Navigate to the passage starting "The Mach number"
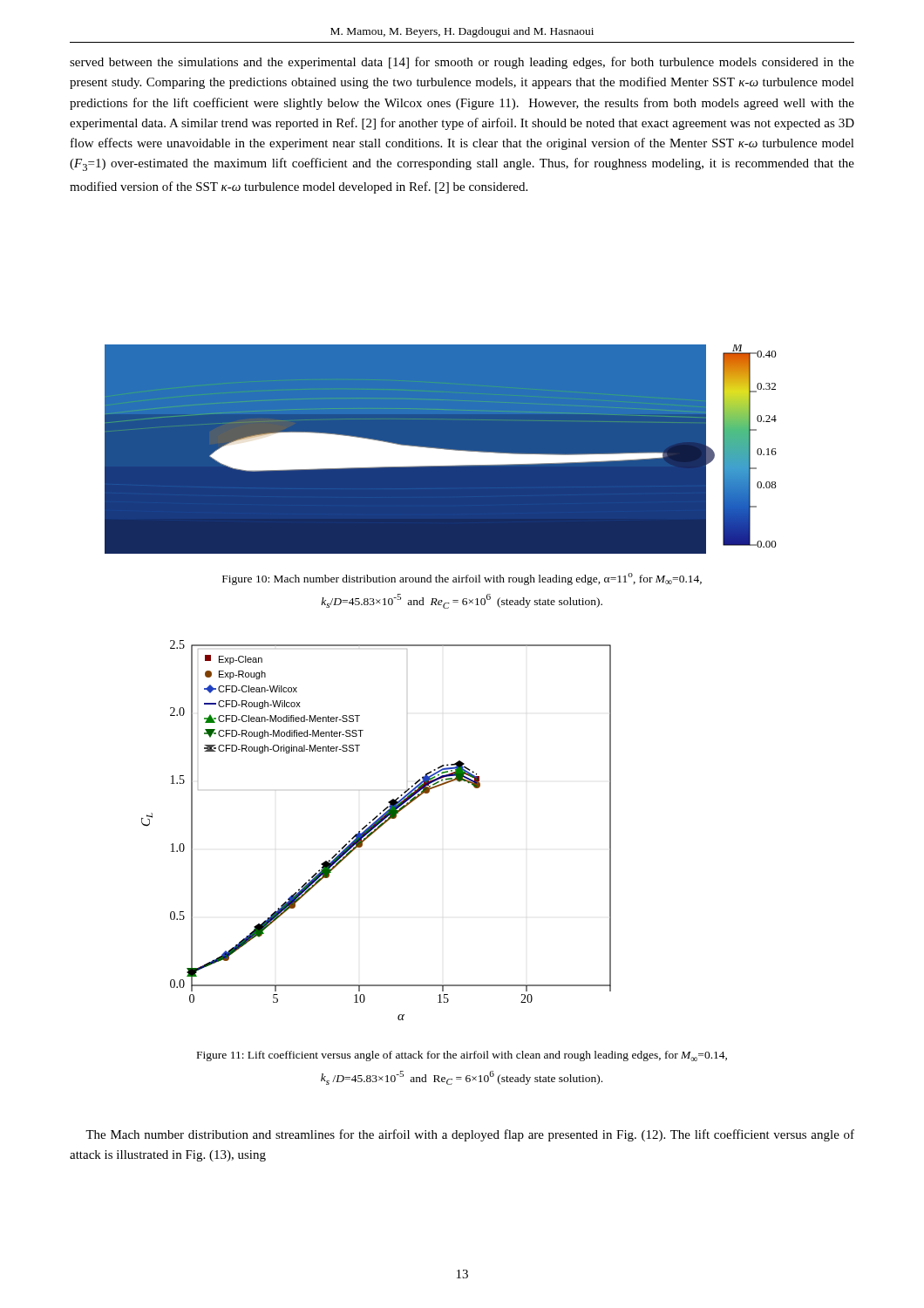Image resolution: width=924 pixels, height=1308 pixels. pos(462,1145)
